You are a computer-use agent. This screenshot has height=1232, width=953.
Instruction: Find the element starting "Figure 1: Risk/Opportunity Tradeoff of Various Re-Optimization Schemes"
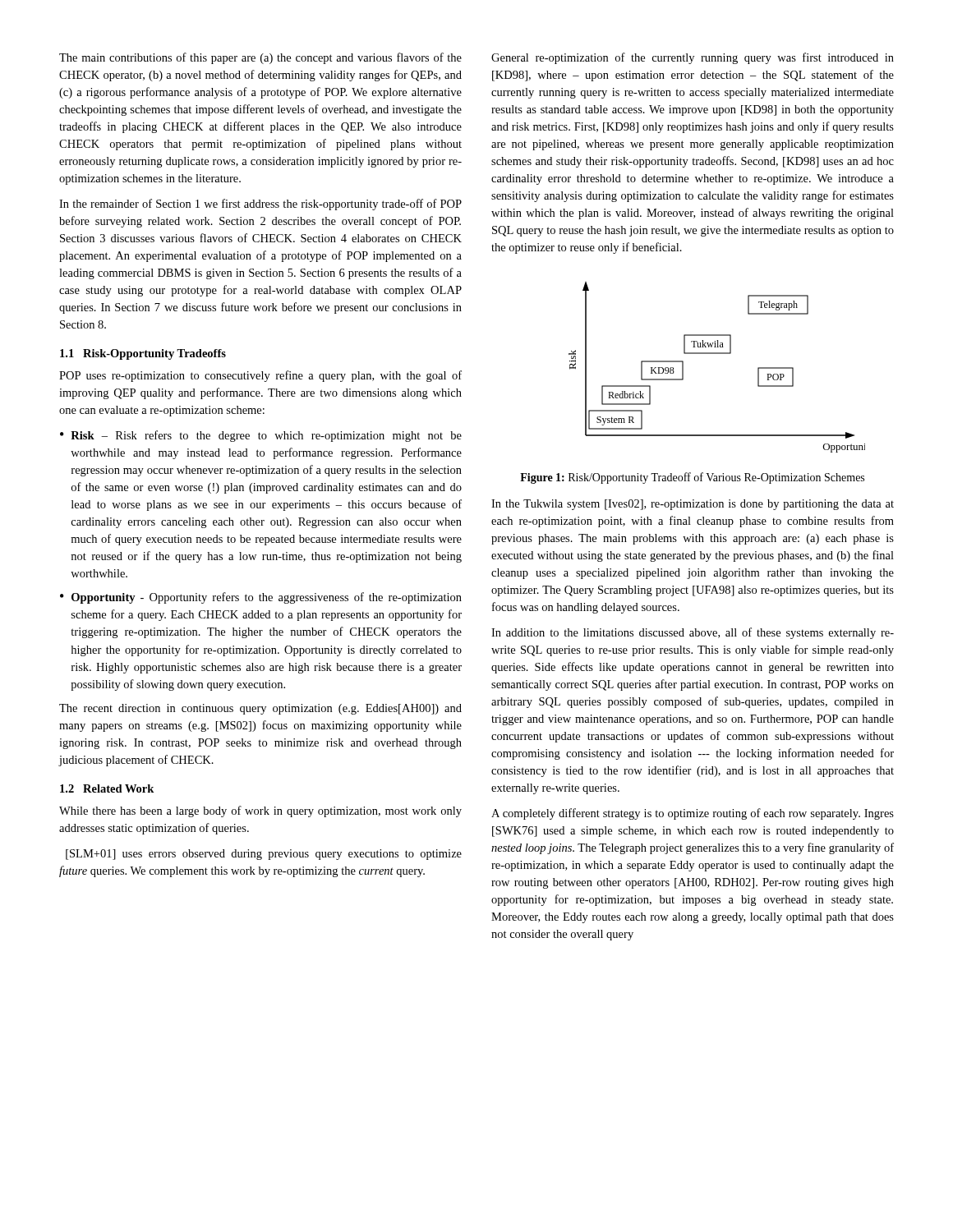coord(693,478)
